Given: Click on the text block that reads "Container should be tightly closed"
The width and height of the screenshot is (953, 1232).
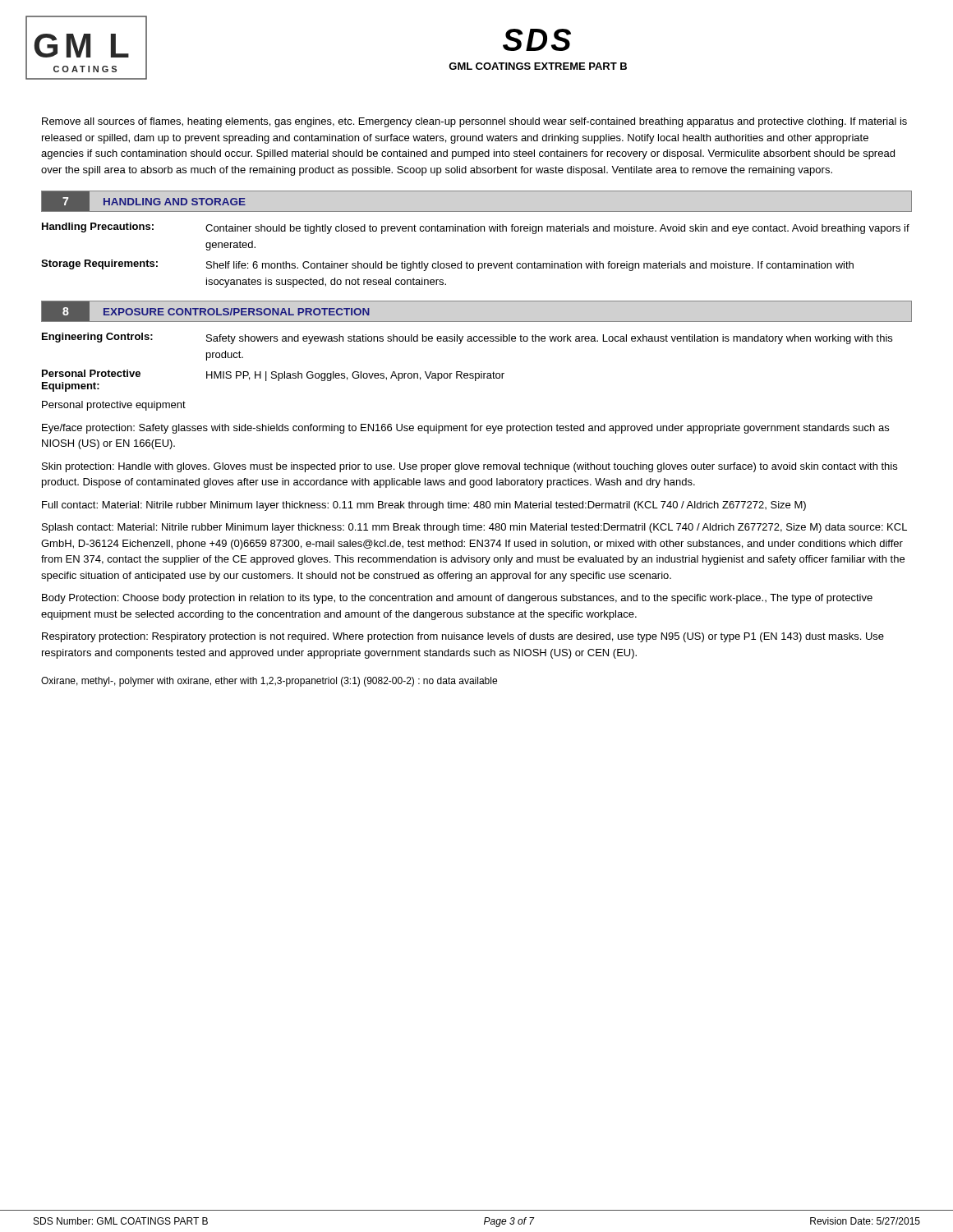Looking at the screenshot, I should 557,236.
